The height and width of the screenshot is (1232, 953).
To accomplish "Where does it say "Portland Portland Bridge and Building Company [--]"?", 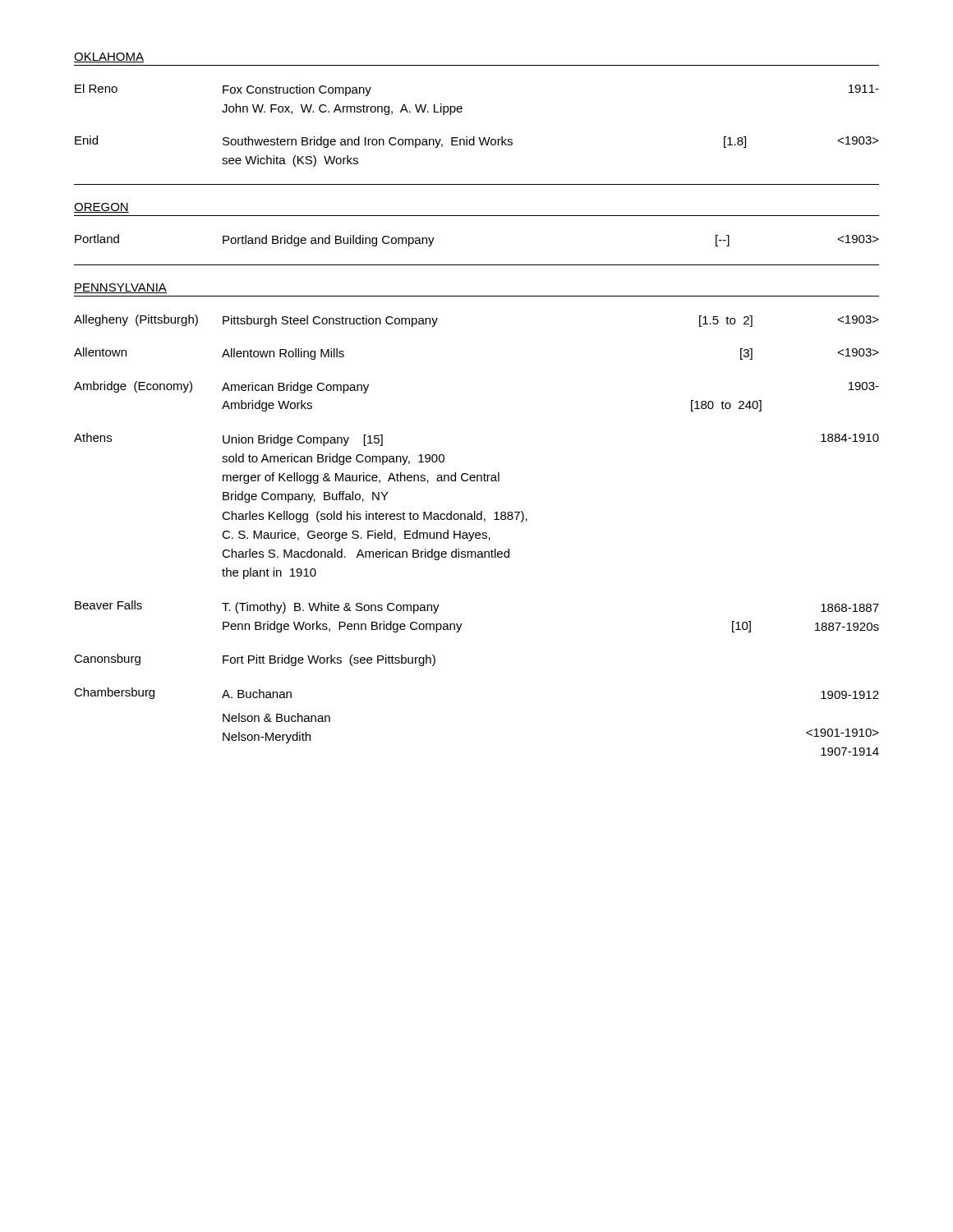I will pyautogui.click(x=94, y=240).
